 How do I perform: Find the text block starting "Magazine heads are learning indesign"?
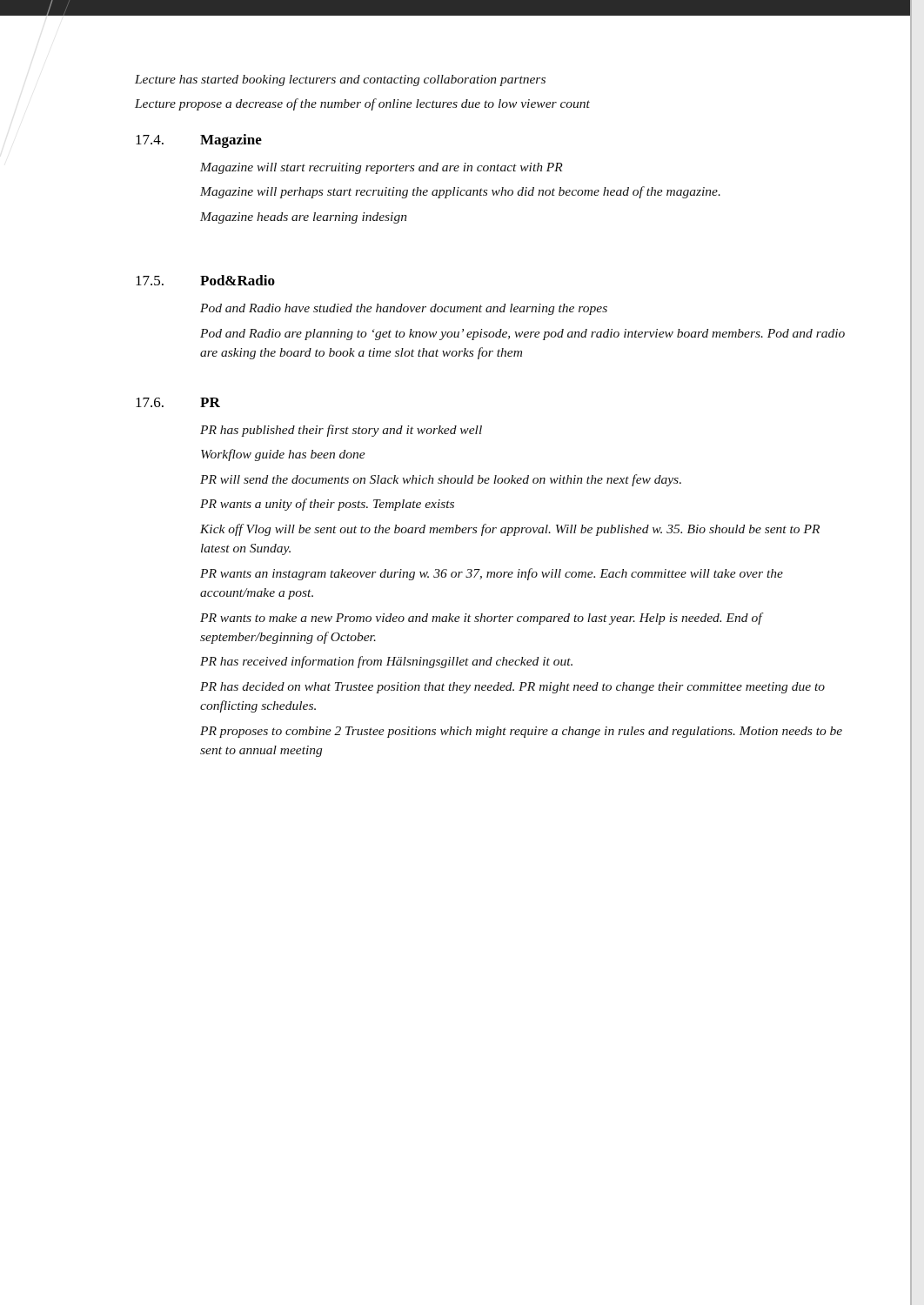click(304, 216)
